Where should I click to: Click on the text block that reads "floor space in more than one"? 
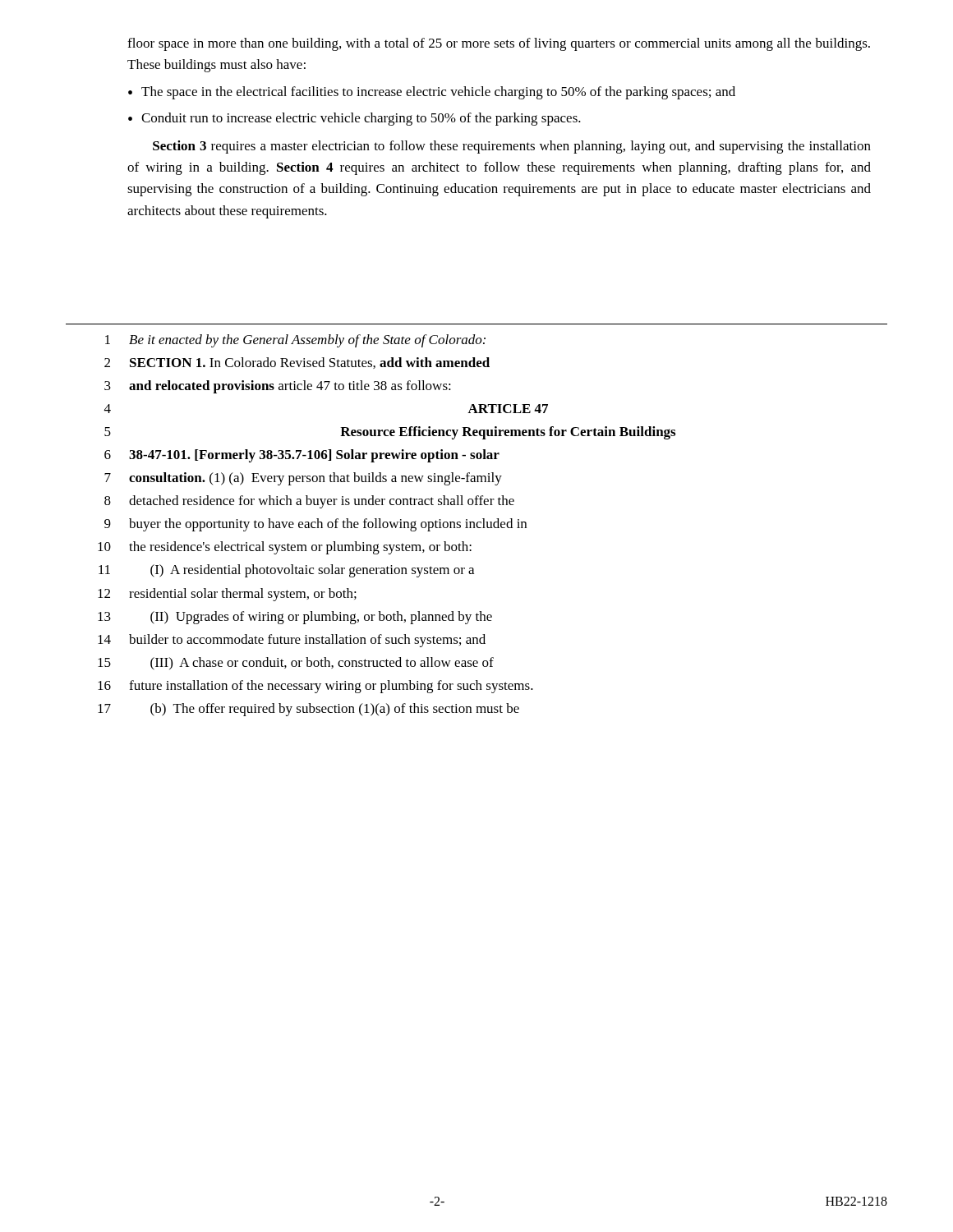point(499,127)
